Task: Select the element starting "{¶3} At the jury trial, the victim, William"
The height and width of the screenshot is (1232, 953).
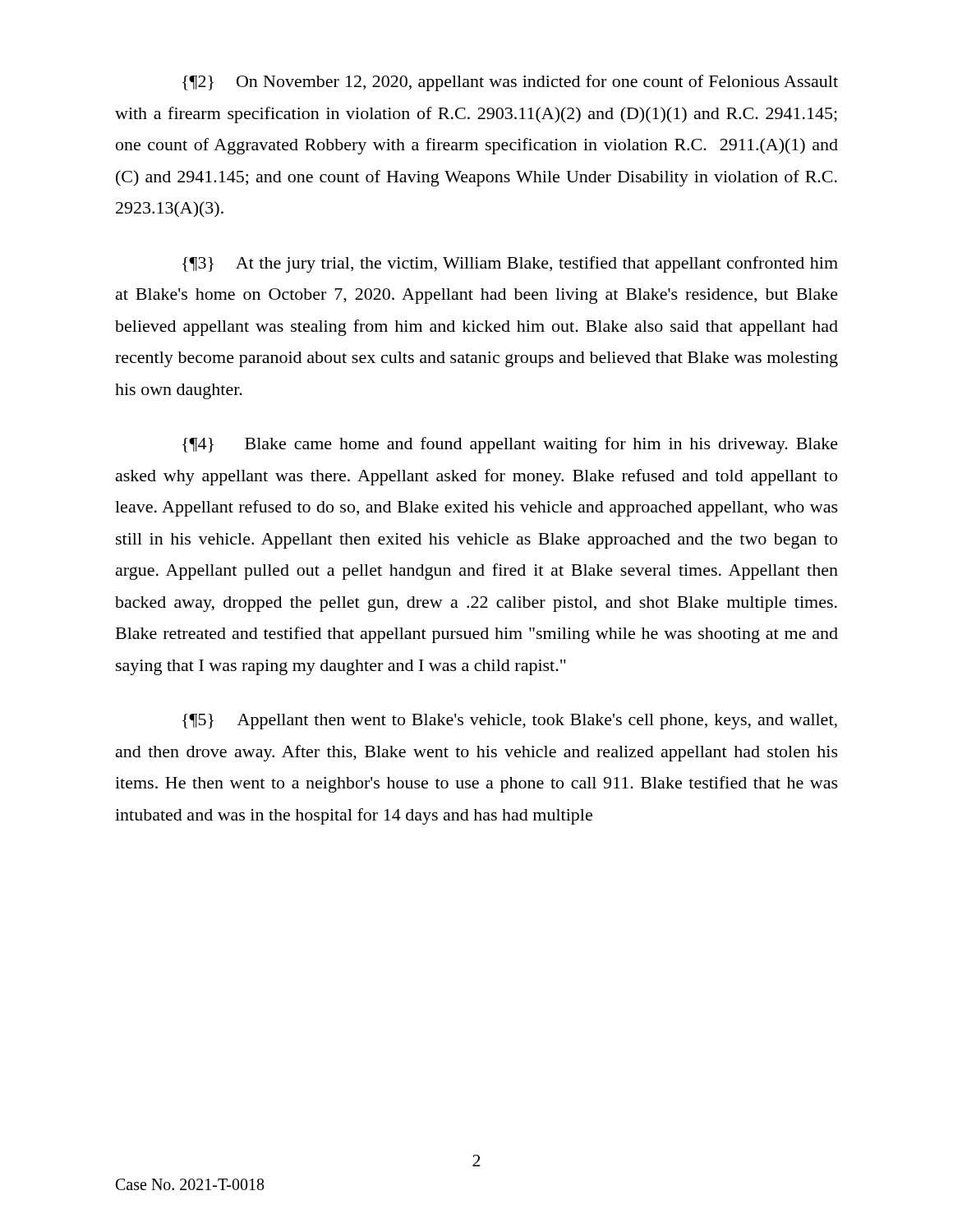Action: (476, 325)
